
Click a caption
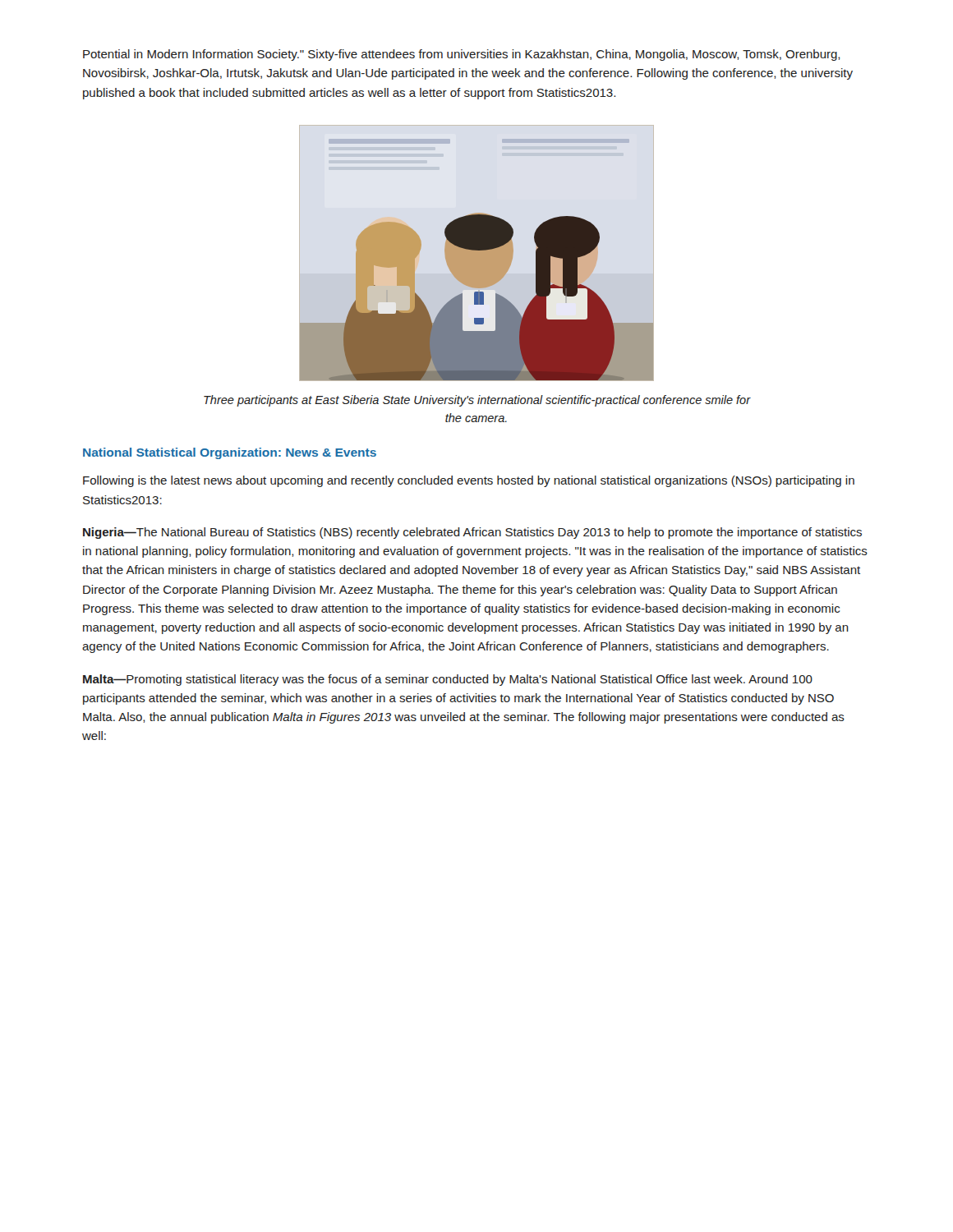click(x=476, y=409)
